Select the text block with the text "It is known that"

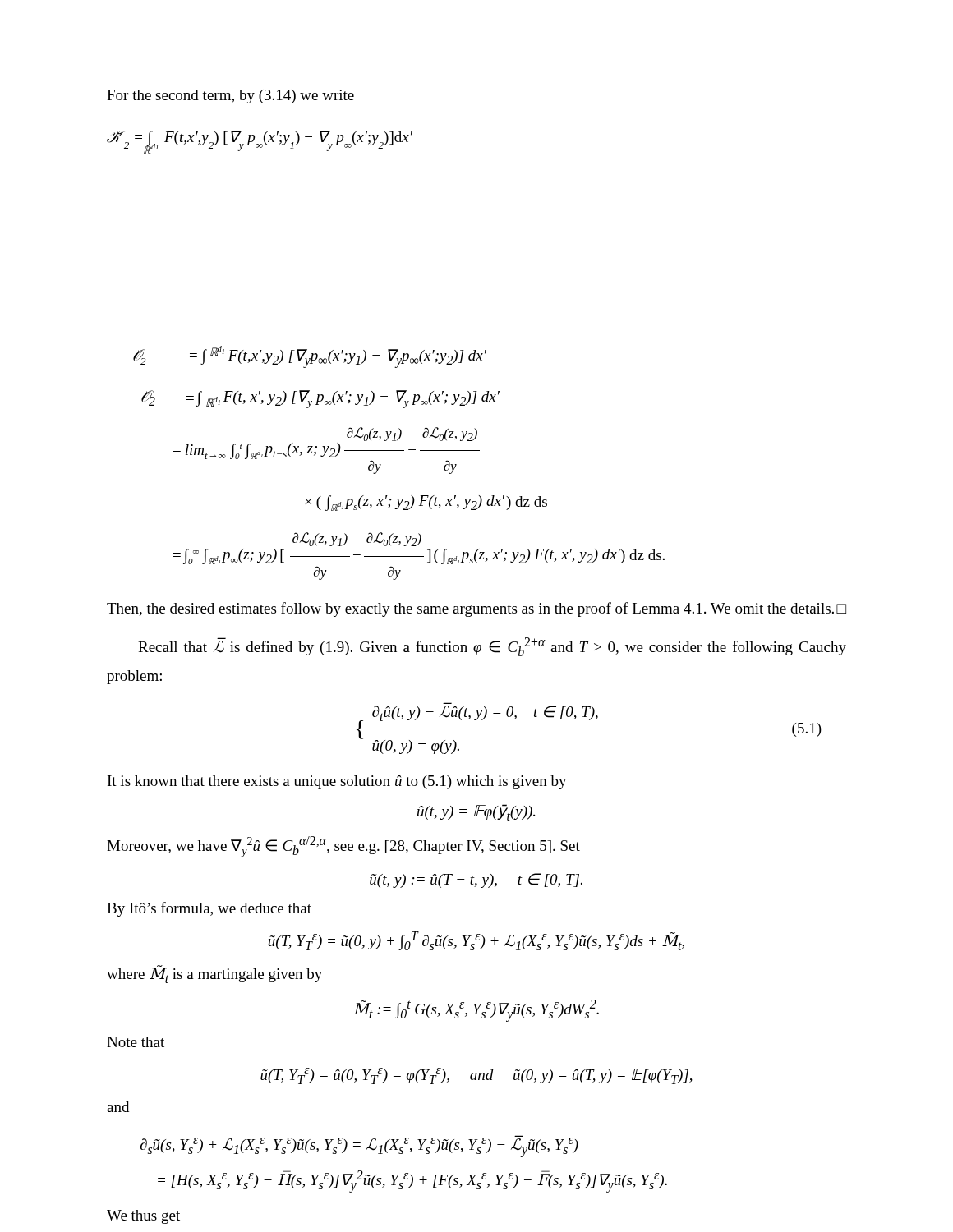click(x=476, y=781)
